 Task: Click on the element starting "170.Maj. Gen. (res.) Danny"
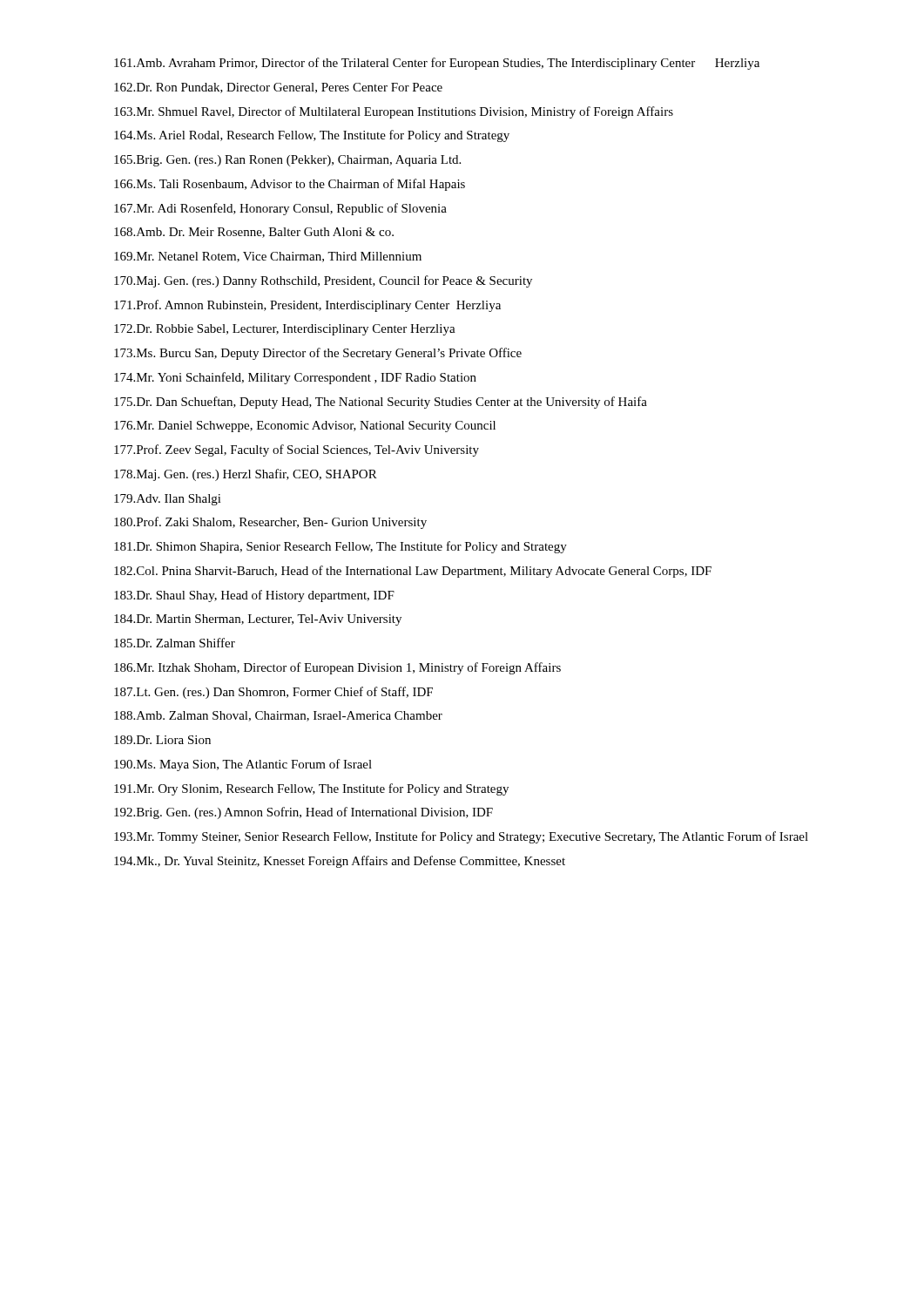tap(323, 280)
